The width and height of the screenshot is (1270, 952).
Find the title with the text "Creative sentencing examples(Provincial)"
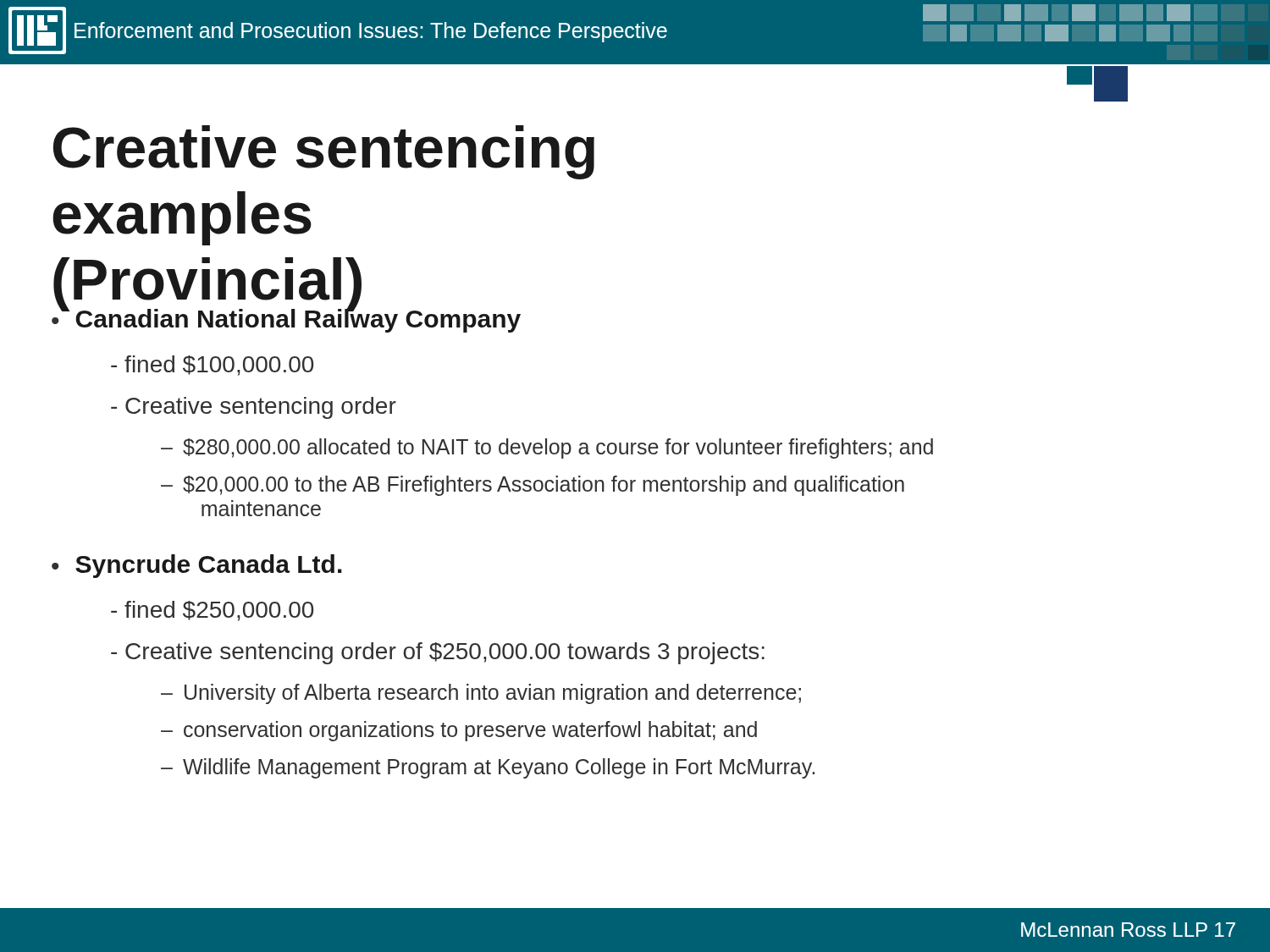(324, 152)
